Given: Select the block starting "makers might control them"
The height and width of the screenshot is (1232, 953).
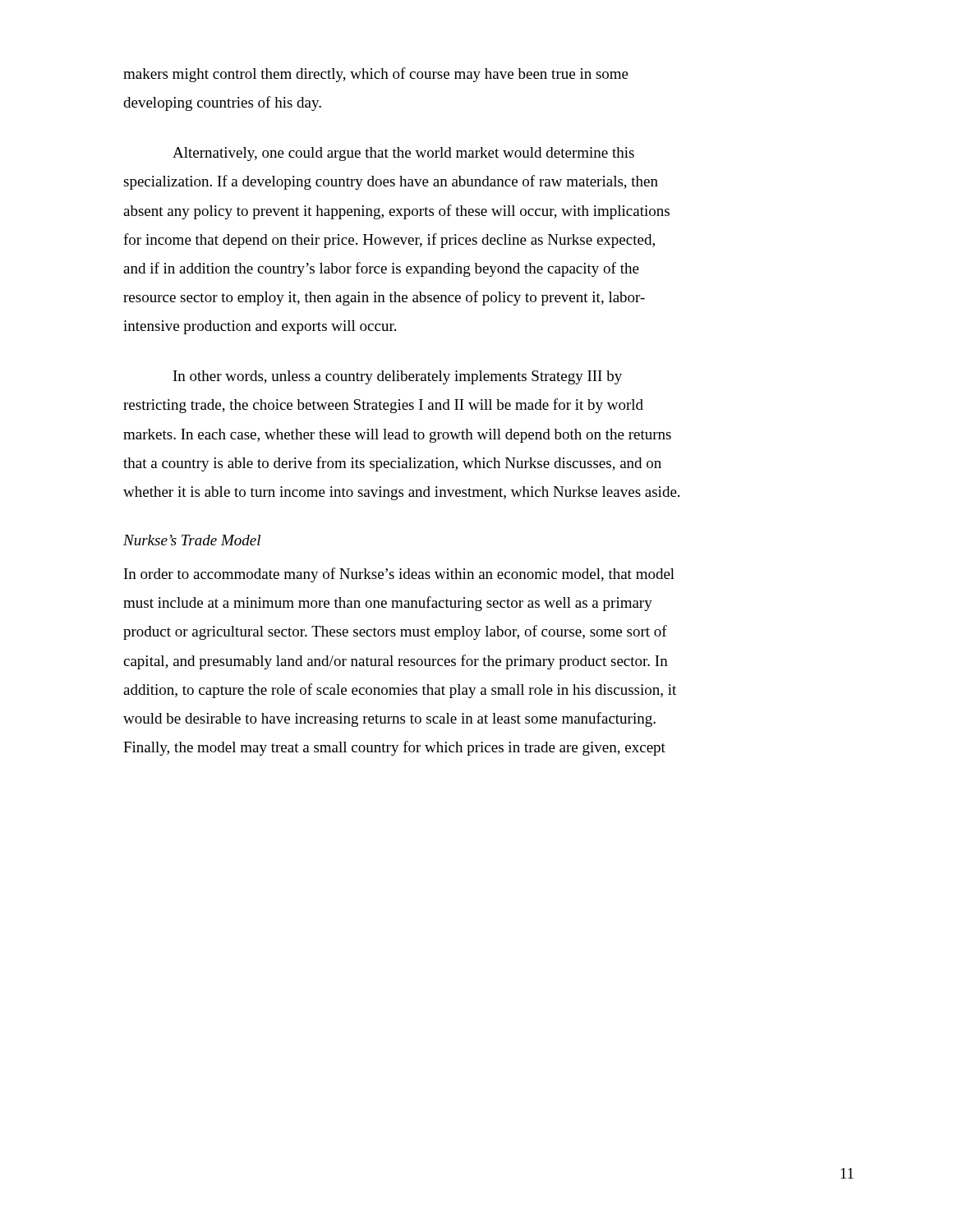Looking at the screenshot, I should [x=489, y=88].
